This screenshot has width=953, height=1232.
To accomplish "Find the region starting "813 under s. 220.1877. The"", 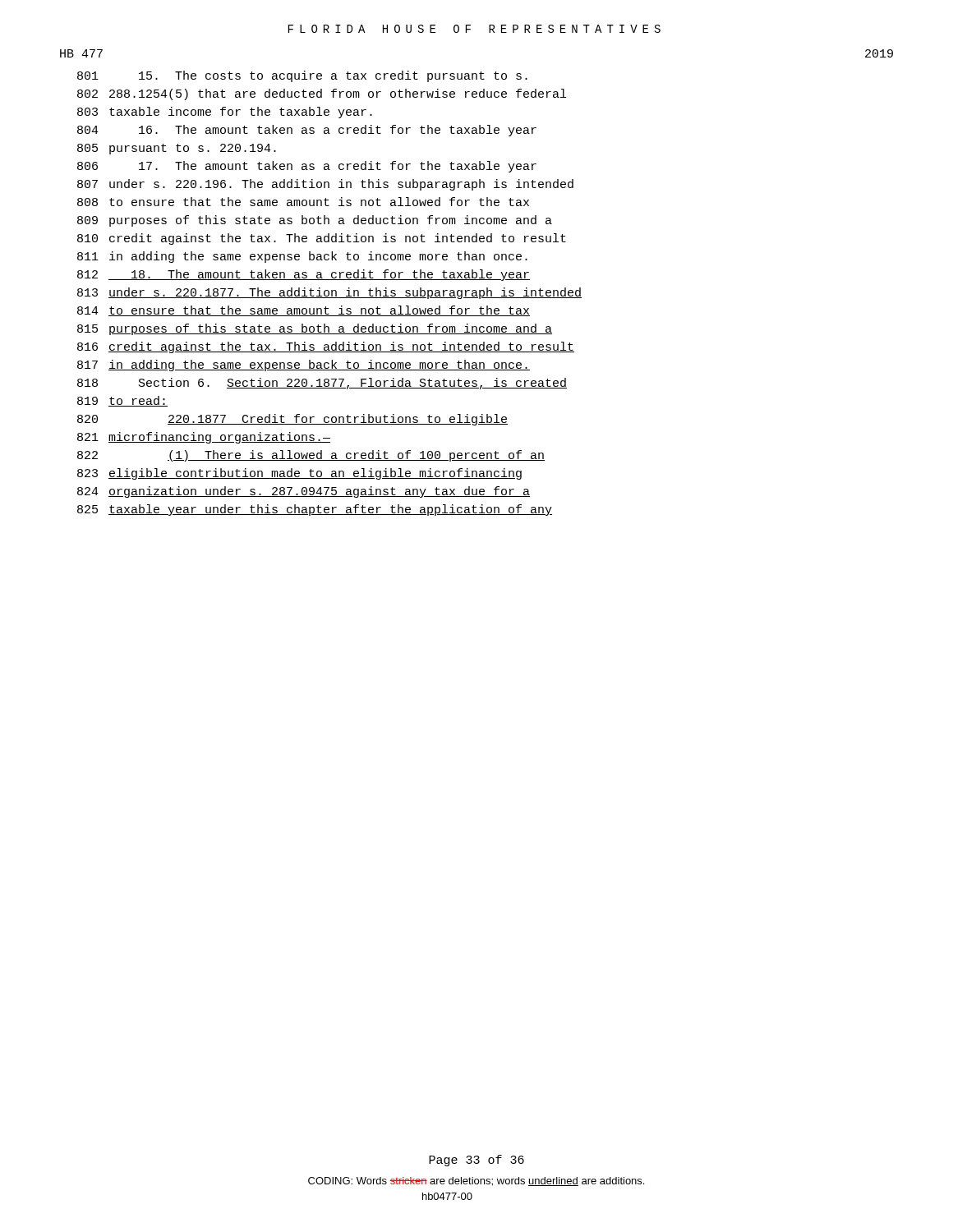I will (476, 296).
